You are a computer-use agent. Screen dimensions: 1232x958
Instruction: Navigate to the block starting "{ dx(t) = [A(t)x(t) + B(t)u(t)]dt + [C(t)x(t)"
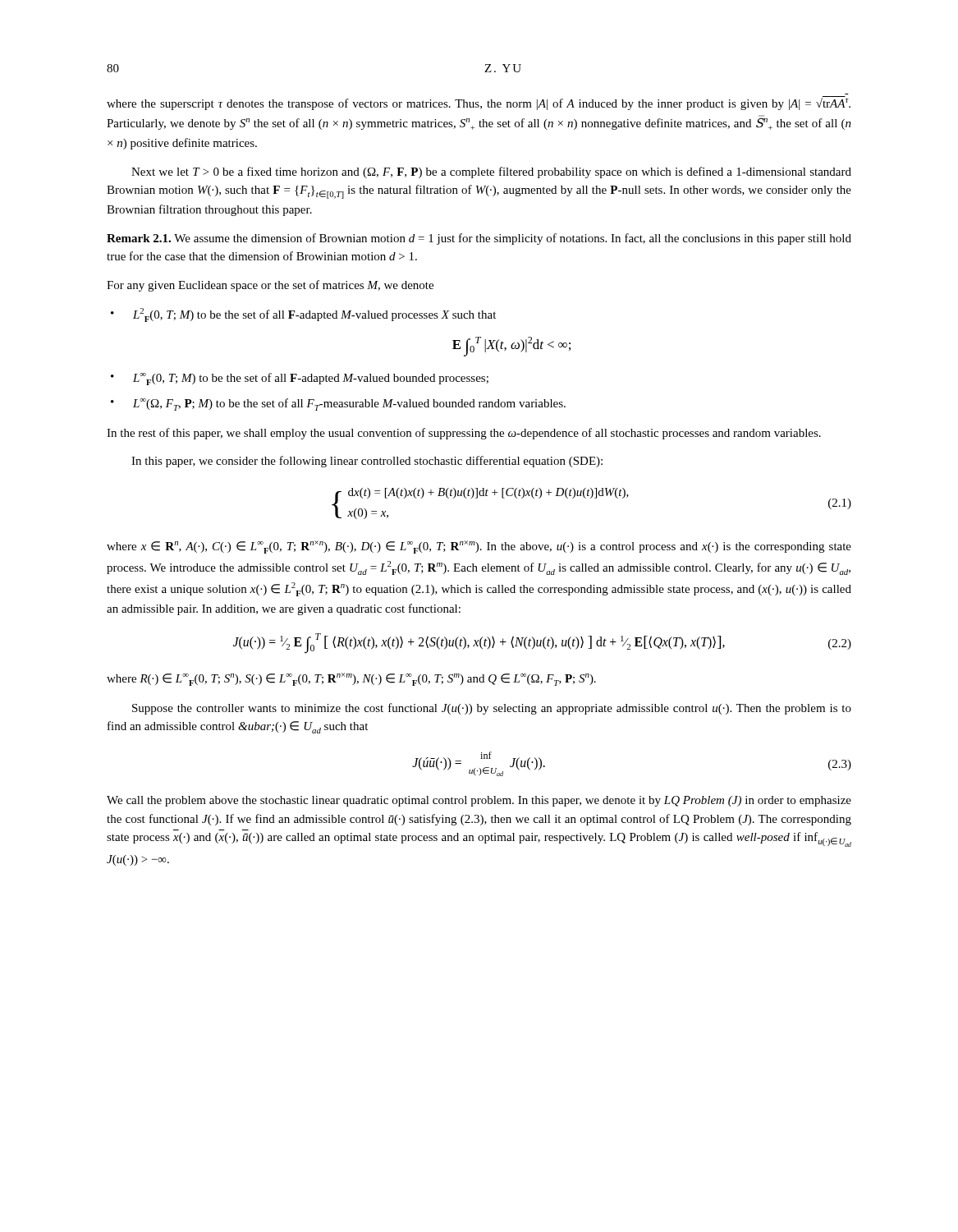[479, 503]
